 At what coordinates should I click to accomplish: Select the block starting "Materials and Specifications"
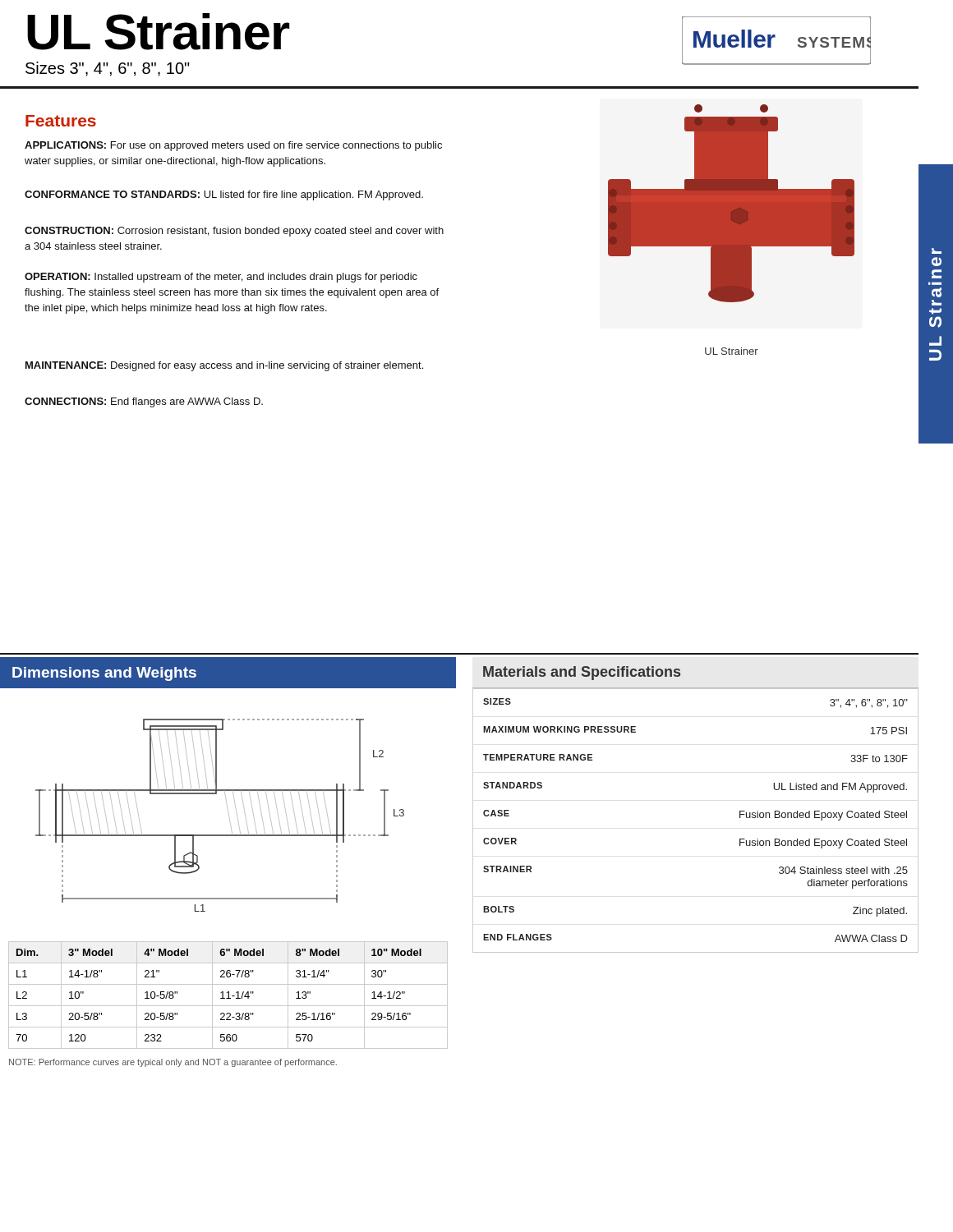[x=582, y=672]
